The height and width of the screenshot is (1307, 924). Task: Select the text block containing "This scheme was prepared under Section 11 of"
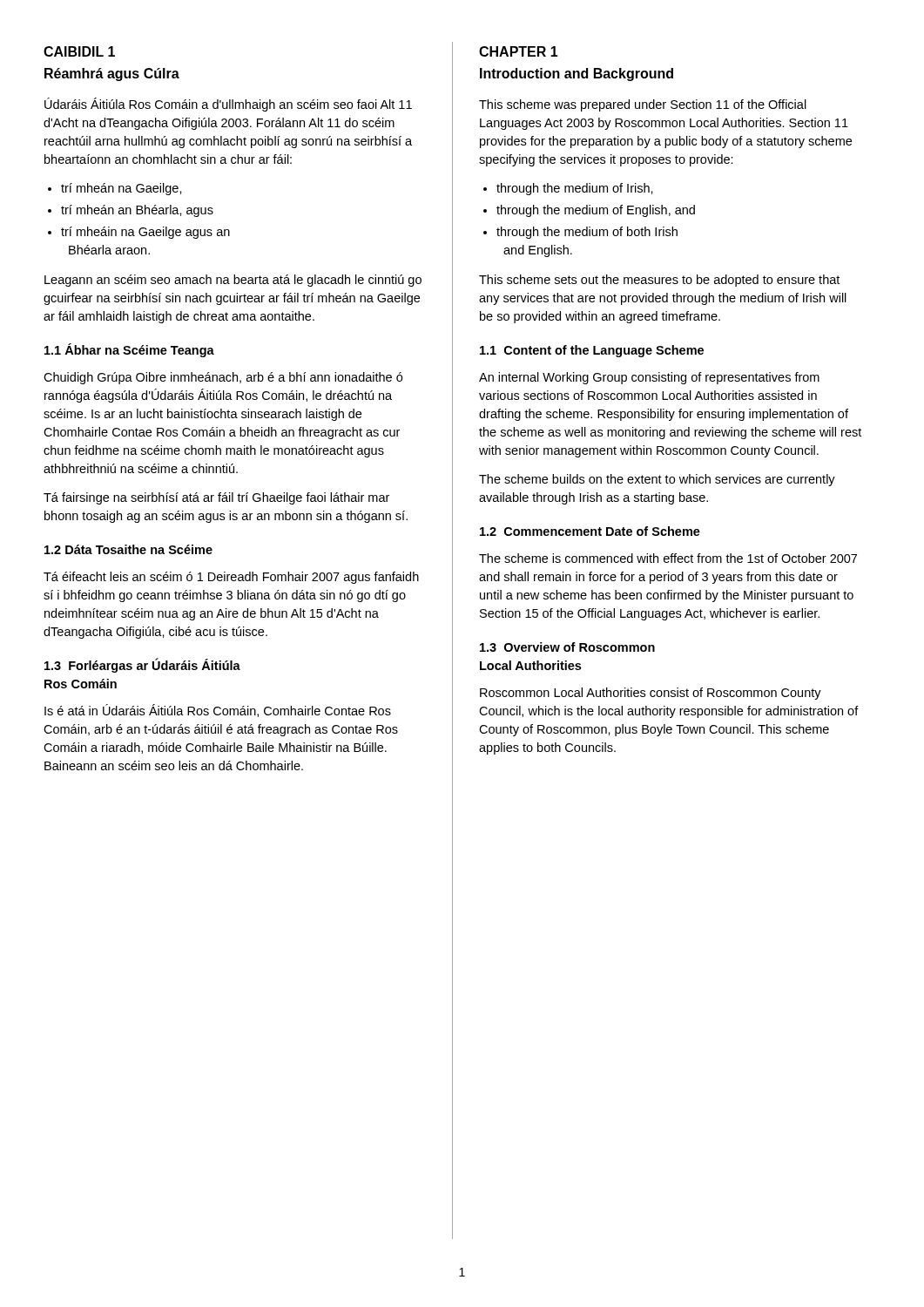(671, 133)
